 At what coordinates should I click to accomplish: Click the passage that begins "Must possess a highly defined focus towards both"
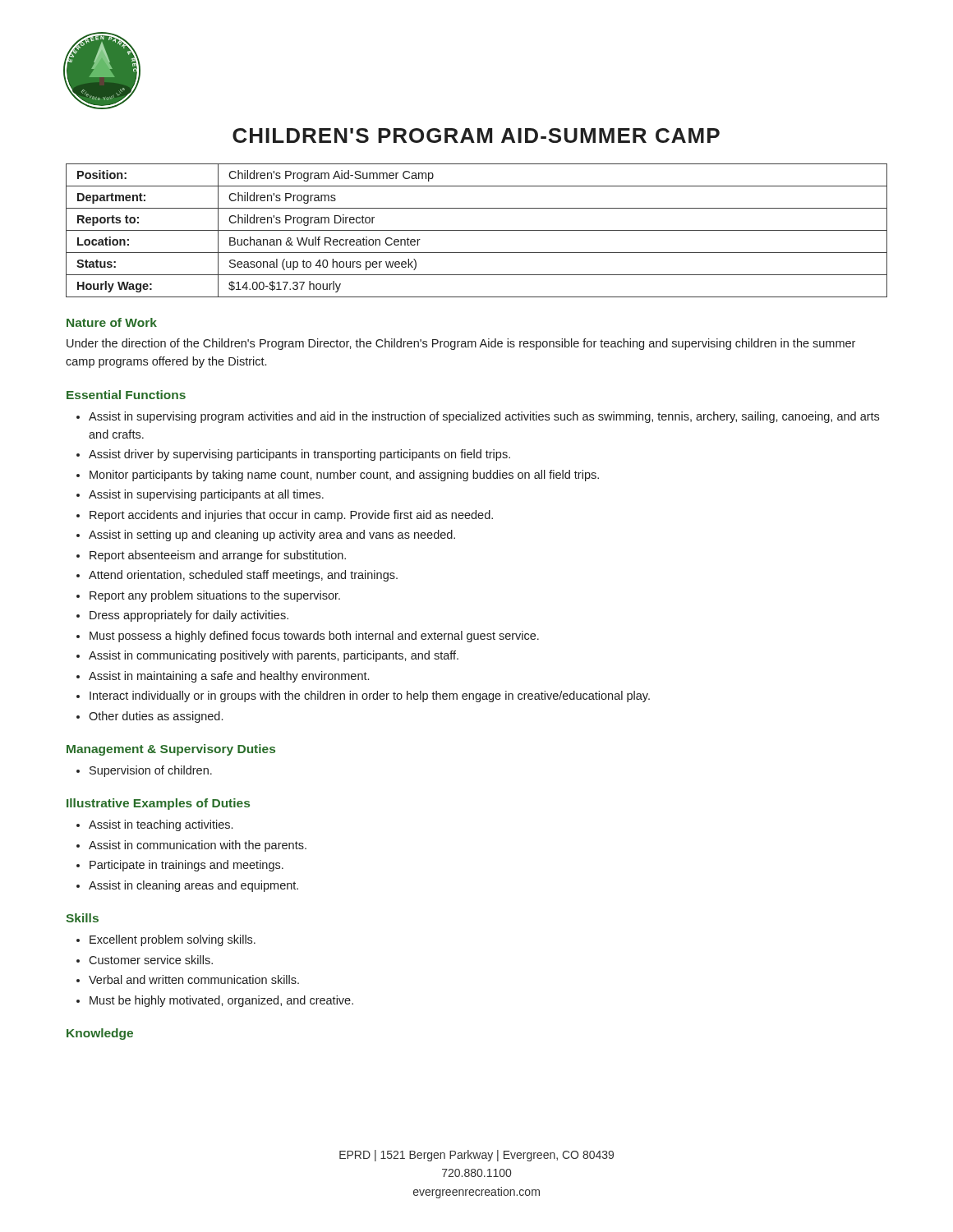pyautogui.click(x=314, y=635)
